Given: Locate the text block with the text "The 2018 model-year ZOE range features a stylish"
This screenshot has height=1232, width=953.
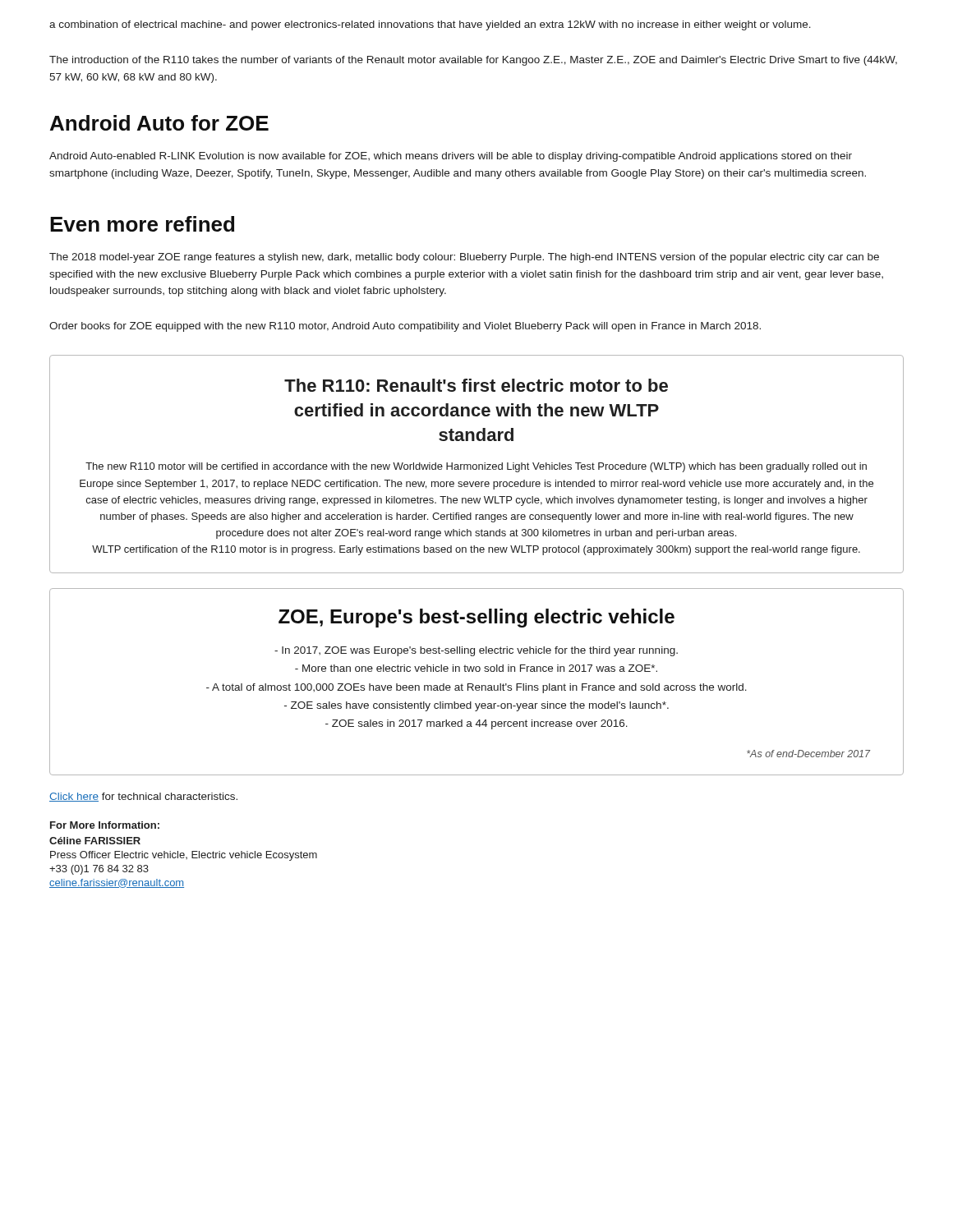Looking at the screenshot, I should coord(467,274).
